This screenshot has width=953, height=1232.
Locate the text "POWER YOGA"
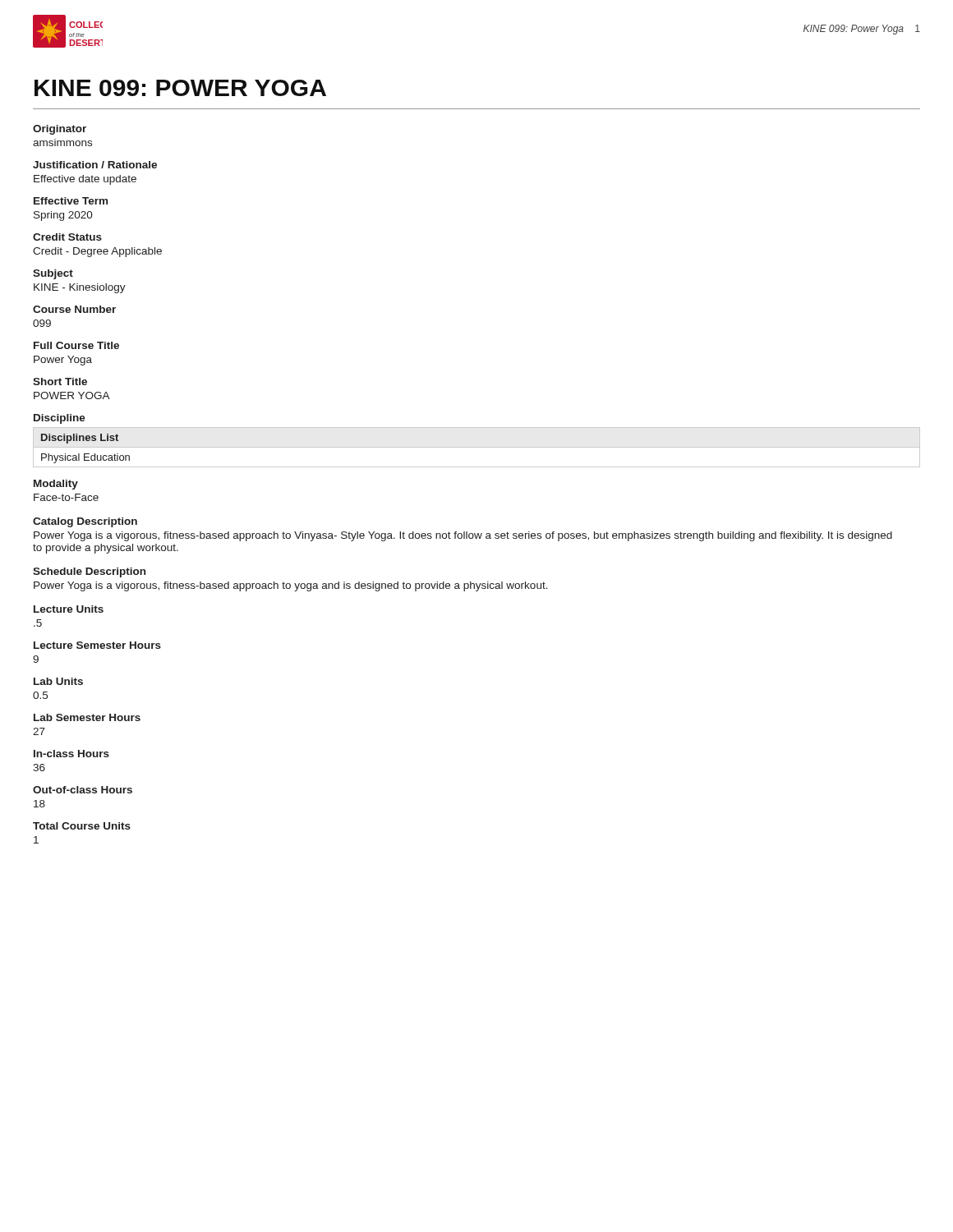click(71, 395)
